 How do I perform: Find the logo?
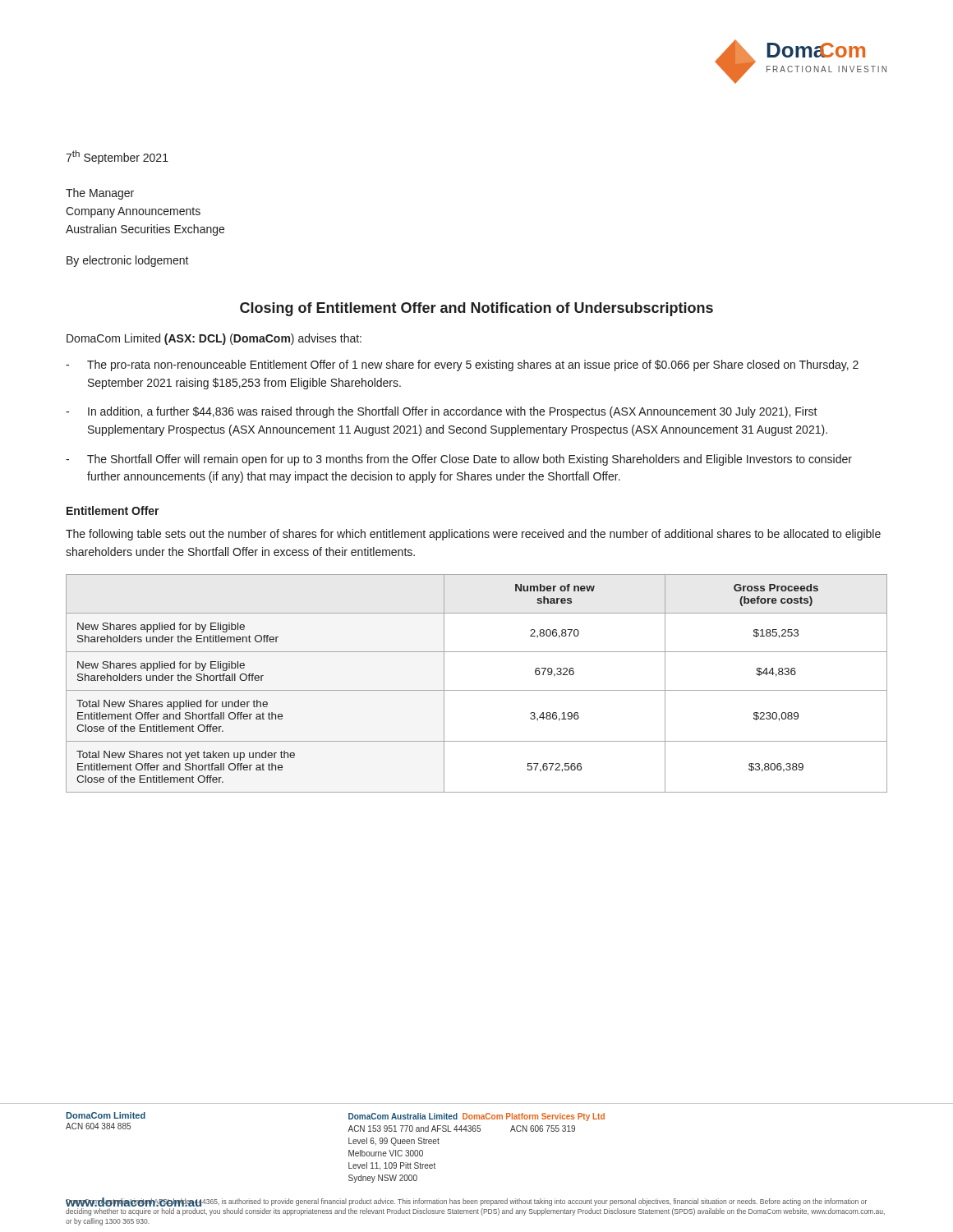797,62
